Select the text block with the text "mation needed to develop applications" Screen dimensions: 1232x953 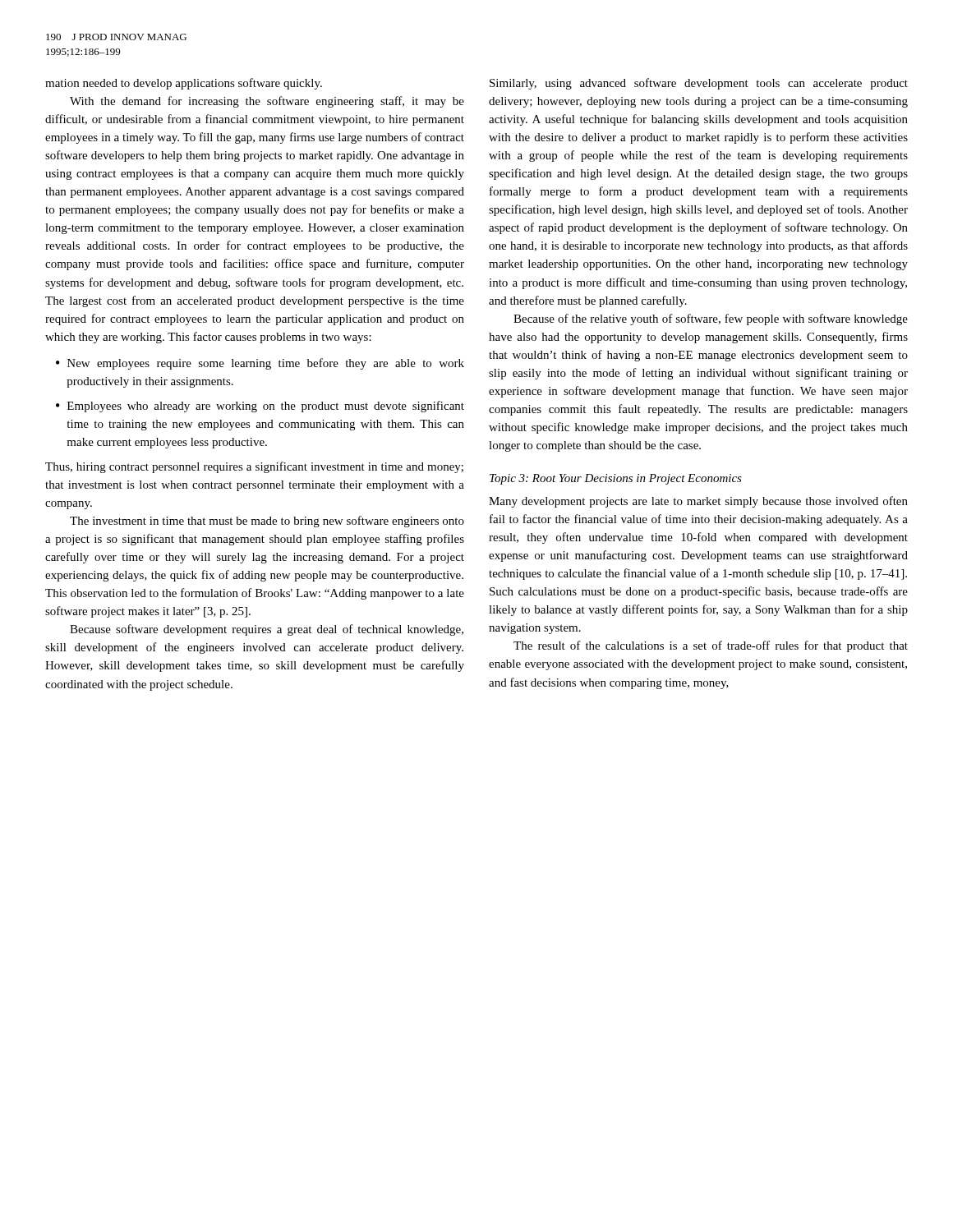tap(255, 210)
